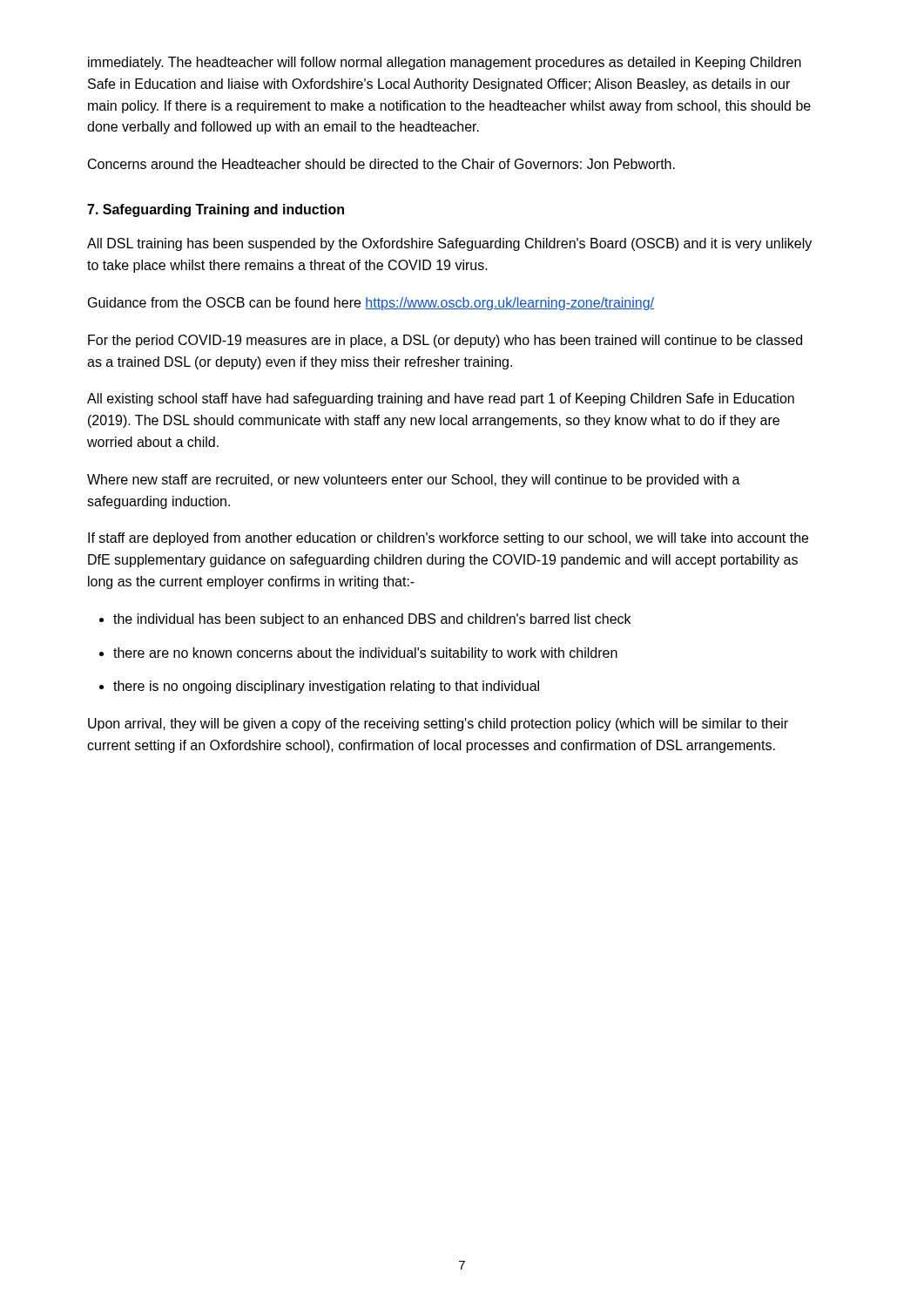Click the passage that begins "the individual has"
This screenshot has height=1307, width=924.
pyautogui.click(x=372, y=619)
